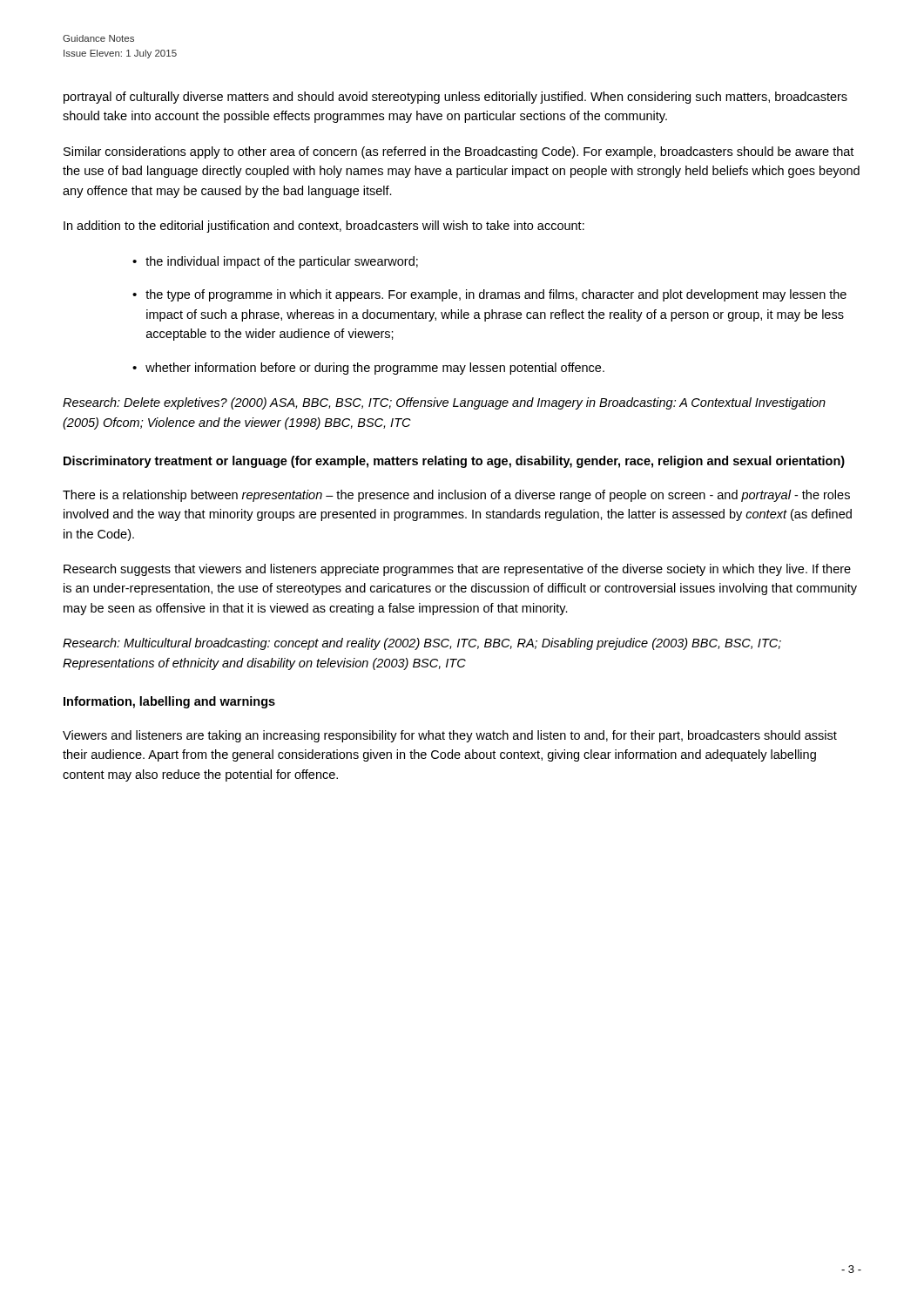924x1307 pixels.
Task: Find the text block that reads "portrayal of culturally diverse matters and"
Action: [455, 107]
